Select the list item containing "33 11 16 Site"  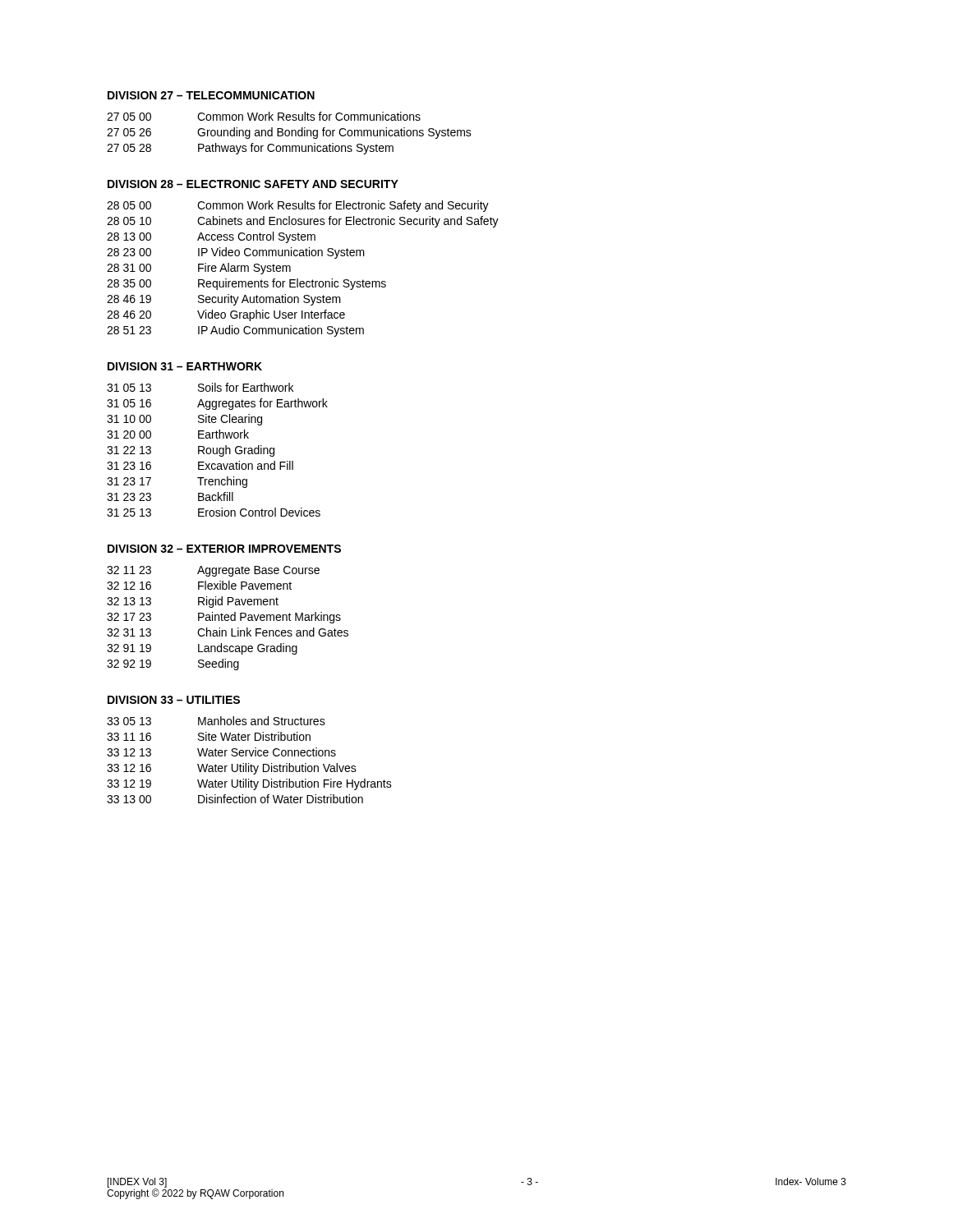(x=209, y=736)
